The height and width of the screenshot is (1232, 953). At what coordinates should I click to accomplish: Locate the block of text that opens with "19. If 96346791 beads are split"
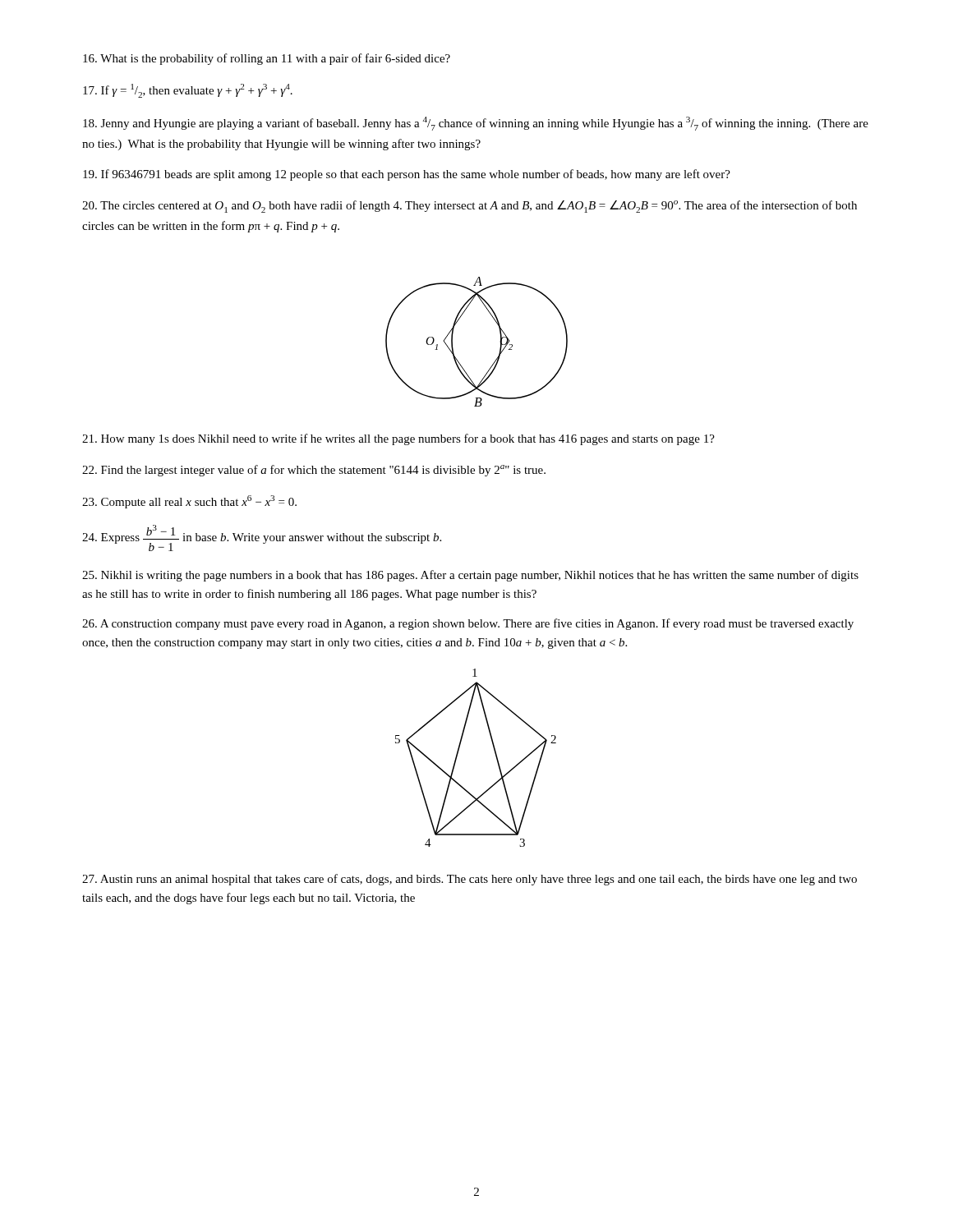tap(406, 174)
